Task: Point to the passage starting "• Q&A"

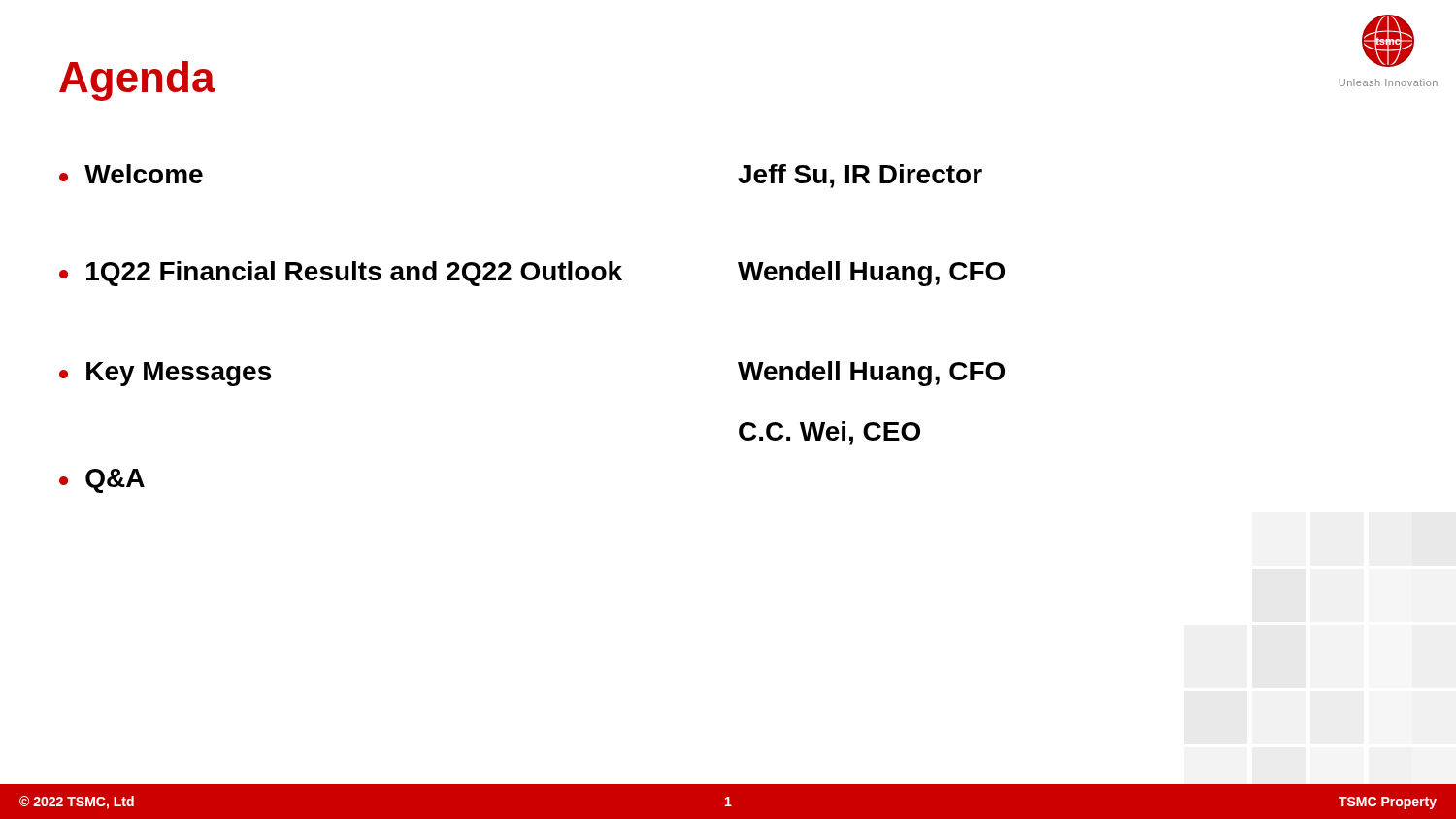Action: coord(102,481)
